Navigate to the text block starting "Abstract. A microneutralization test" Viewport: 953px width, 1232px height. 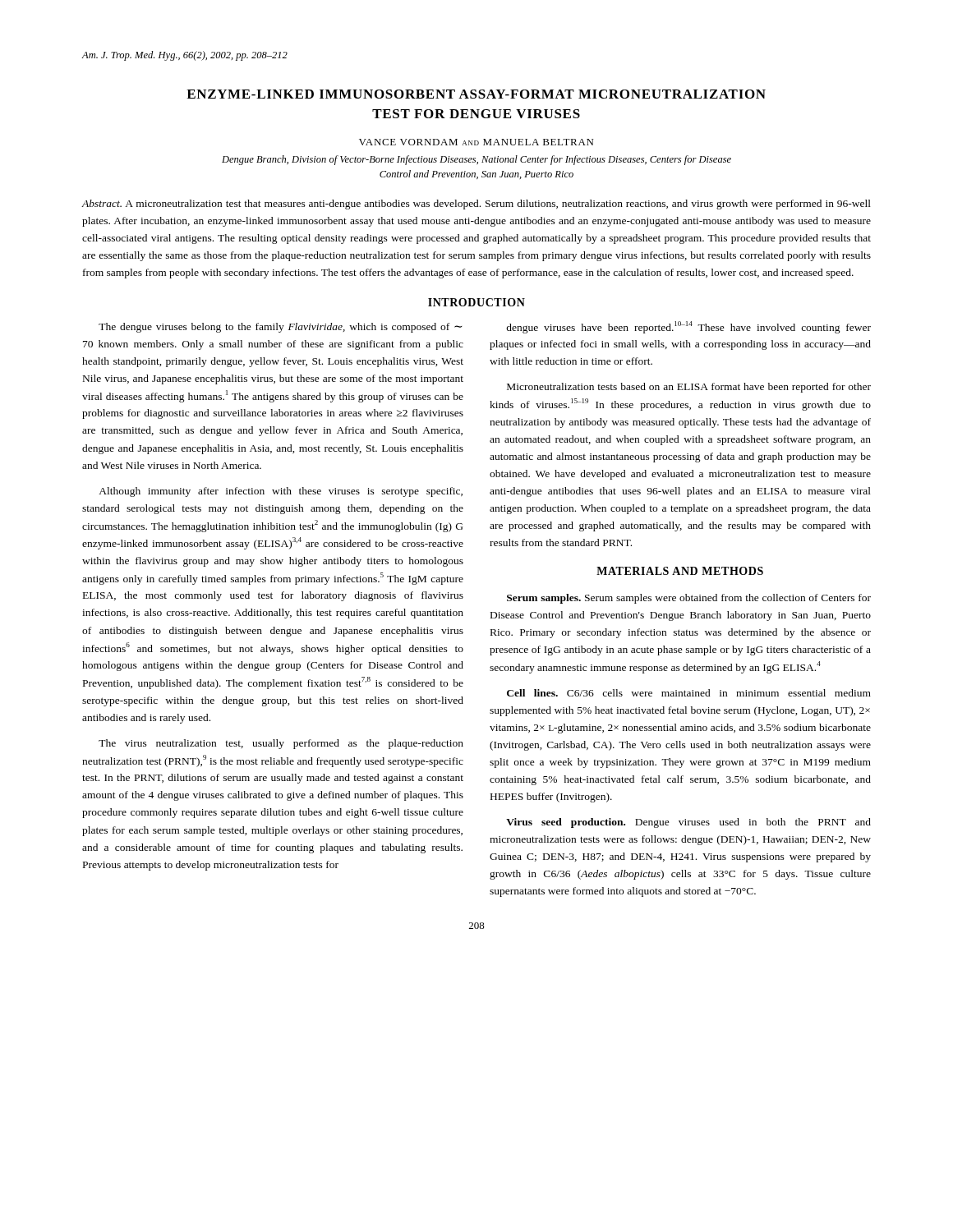pos(476,238)
